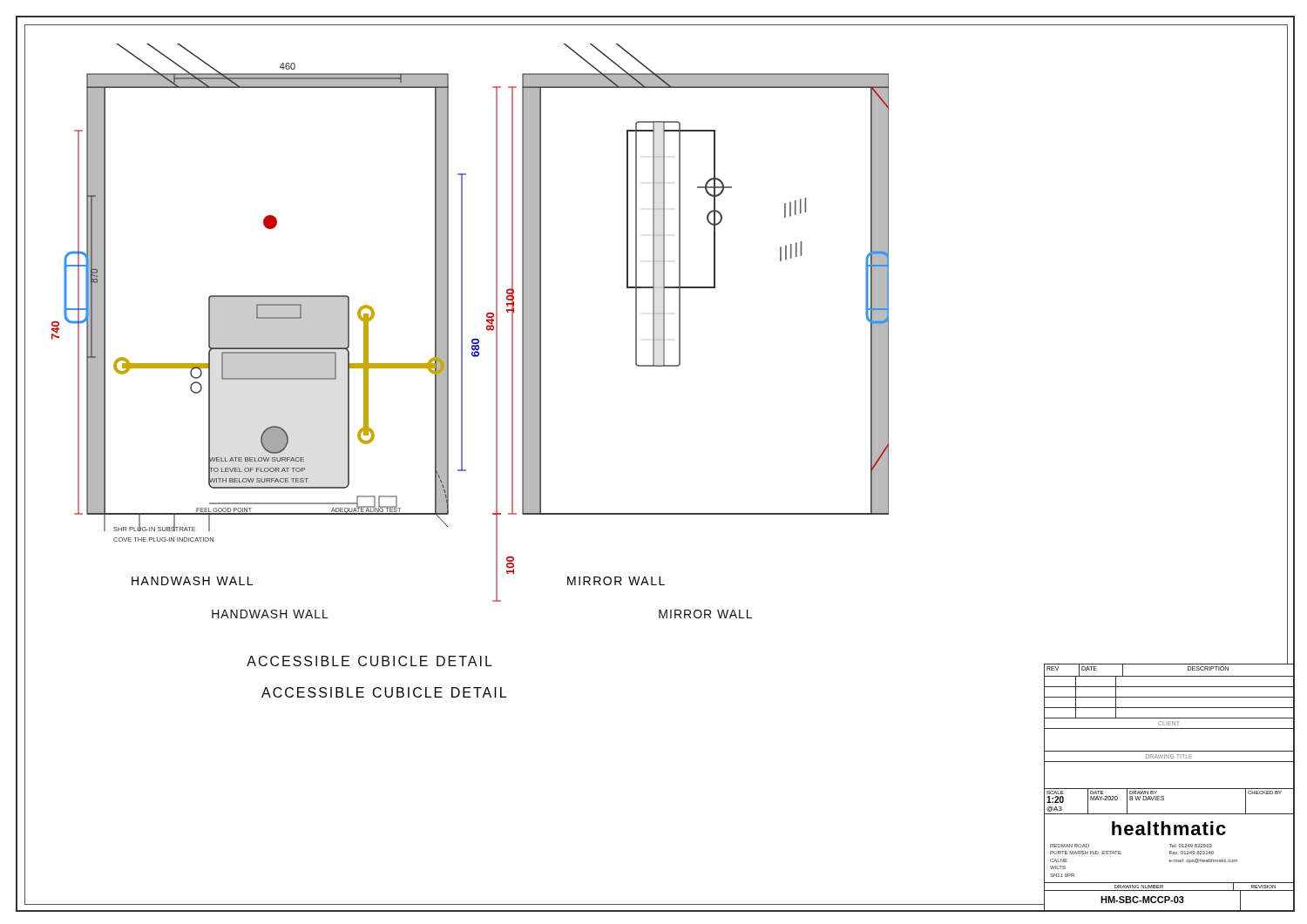Point to the text block starting "ACCESSIBLE CUBICLE DETAIL"
This screenshot has height=924, width=1307.
385,693
